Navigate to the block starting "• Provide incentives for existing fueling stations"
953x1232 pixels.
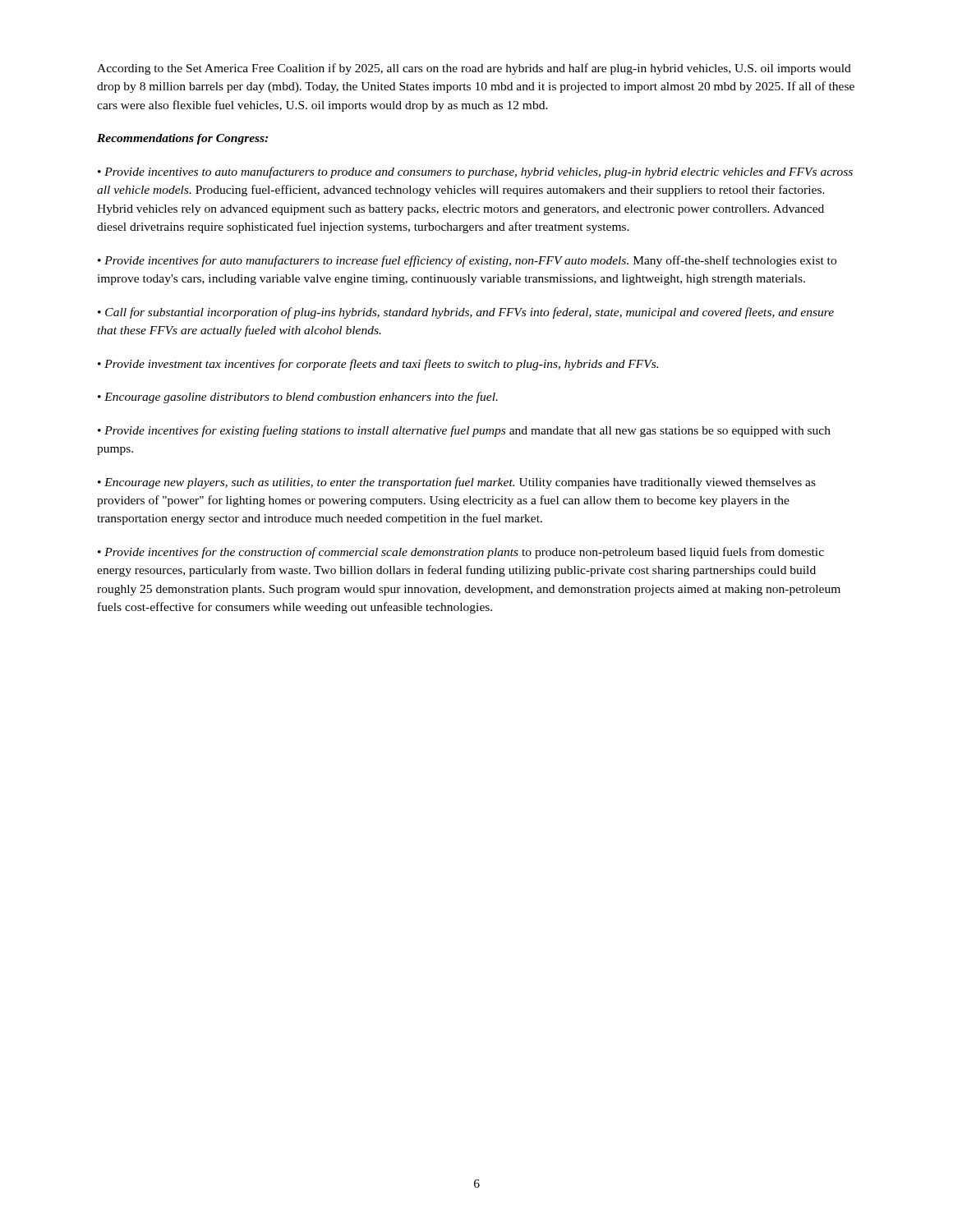(x=464, y=439)
